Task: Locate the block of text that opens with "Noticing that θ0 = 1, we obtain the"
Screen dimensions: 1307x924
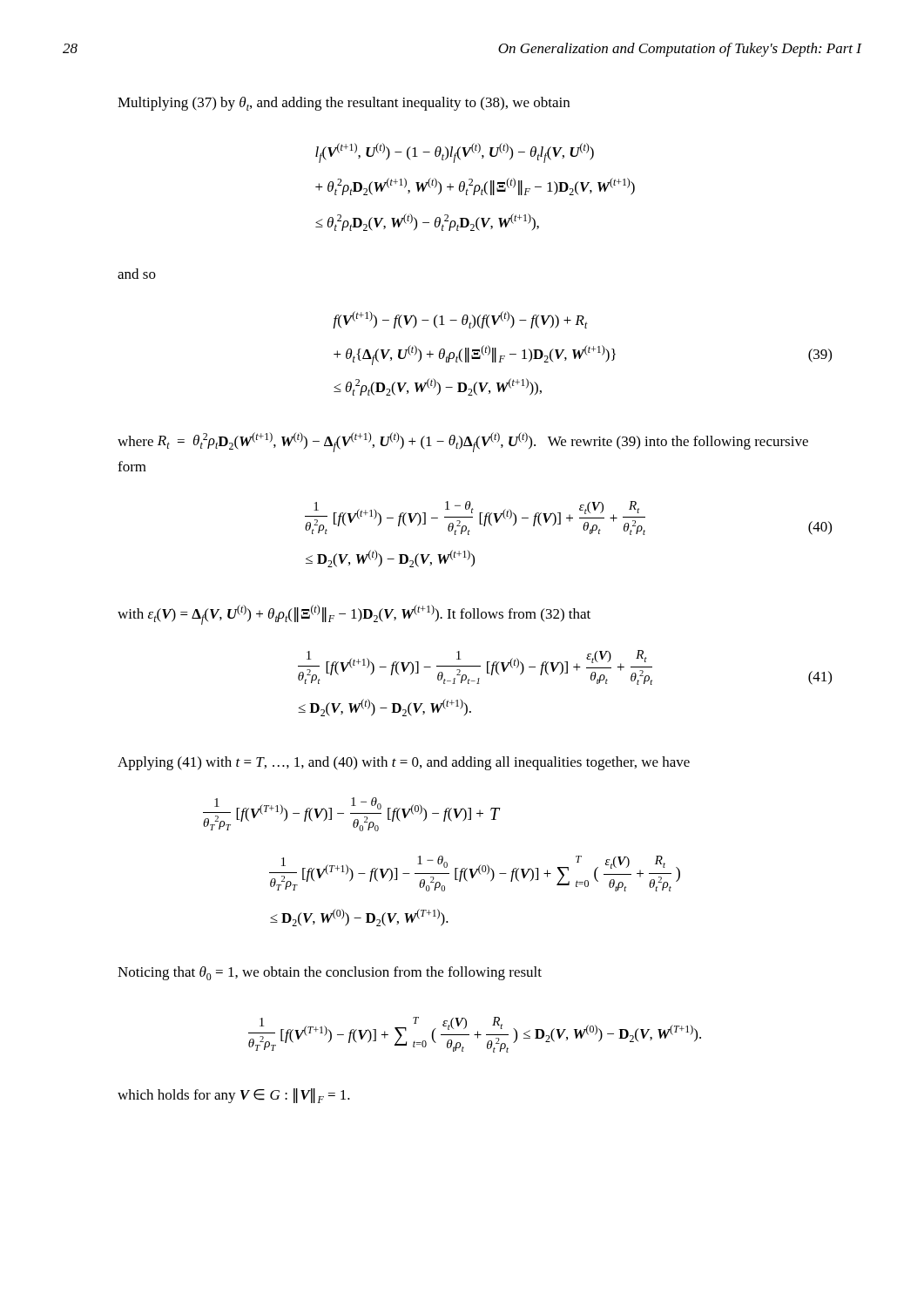Action: click(x=330, y=973)
